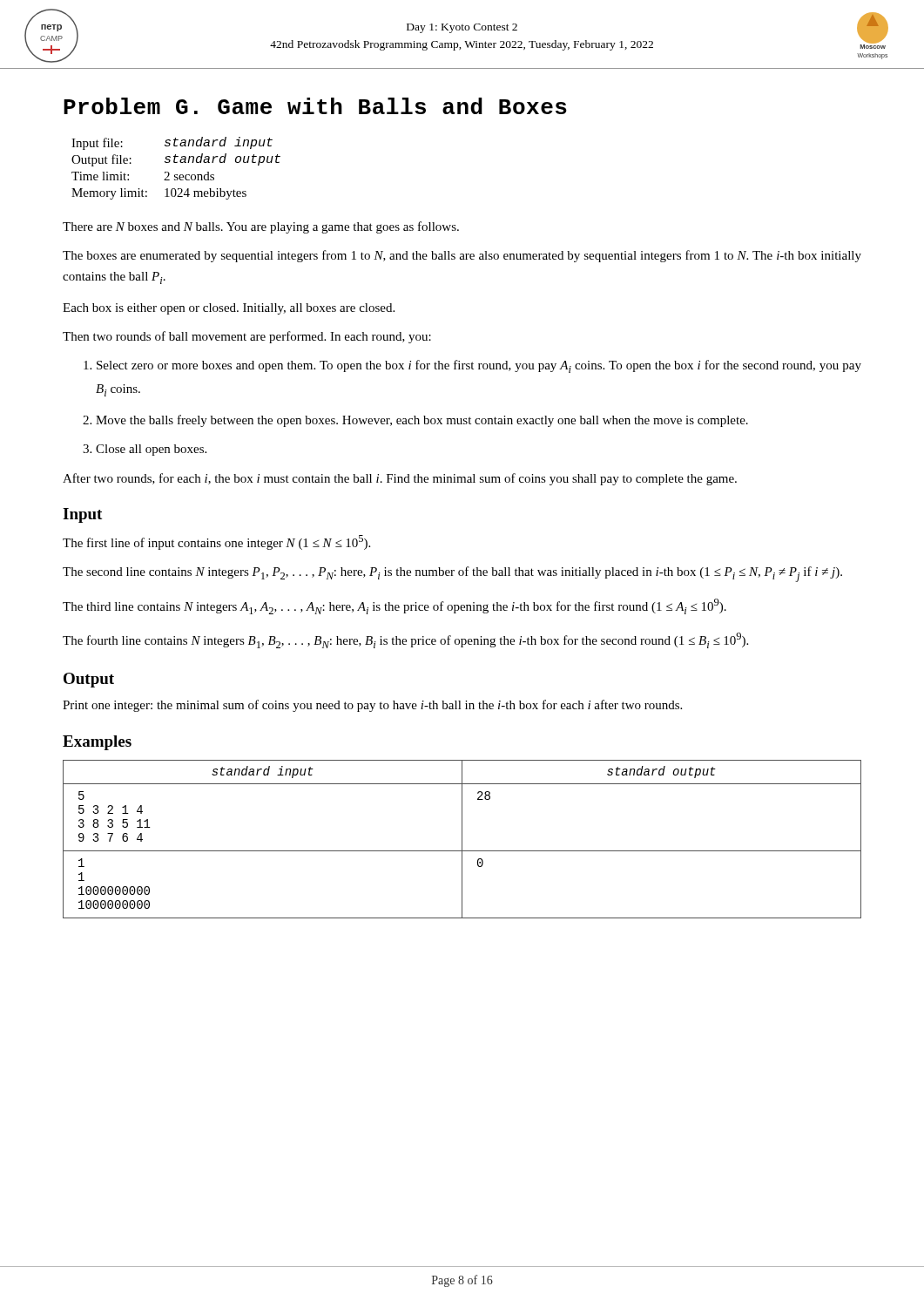This screenshot has width=924, height=1307.
Task: Locate the block of text that opens with "Print one integer: the minimal sum of"
Action: click(x=462, y=706)
